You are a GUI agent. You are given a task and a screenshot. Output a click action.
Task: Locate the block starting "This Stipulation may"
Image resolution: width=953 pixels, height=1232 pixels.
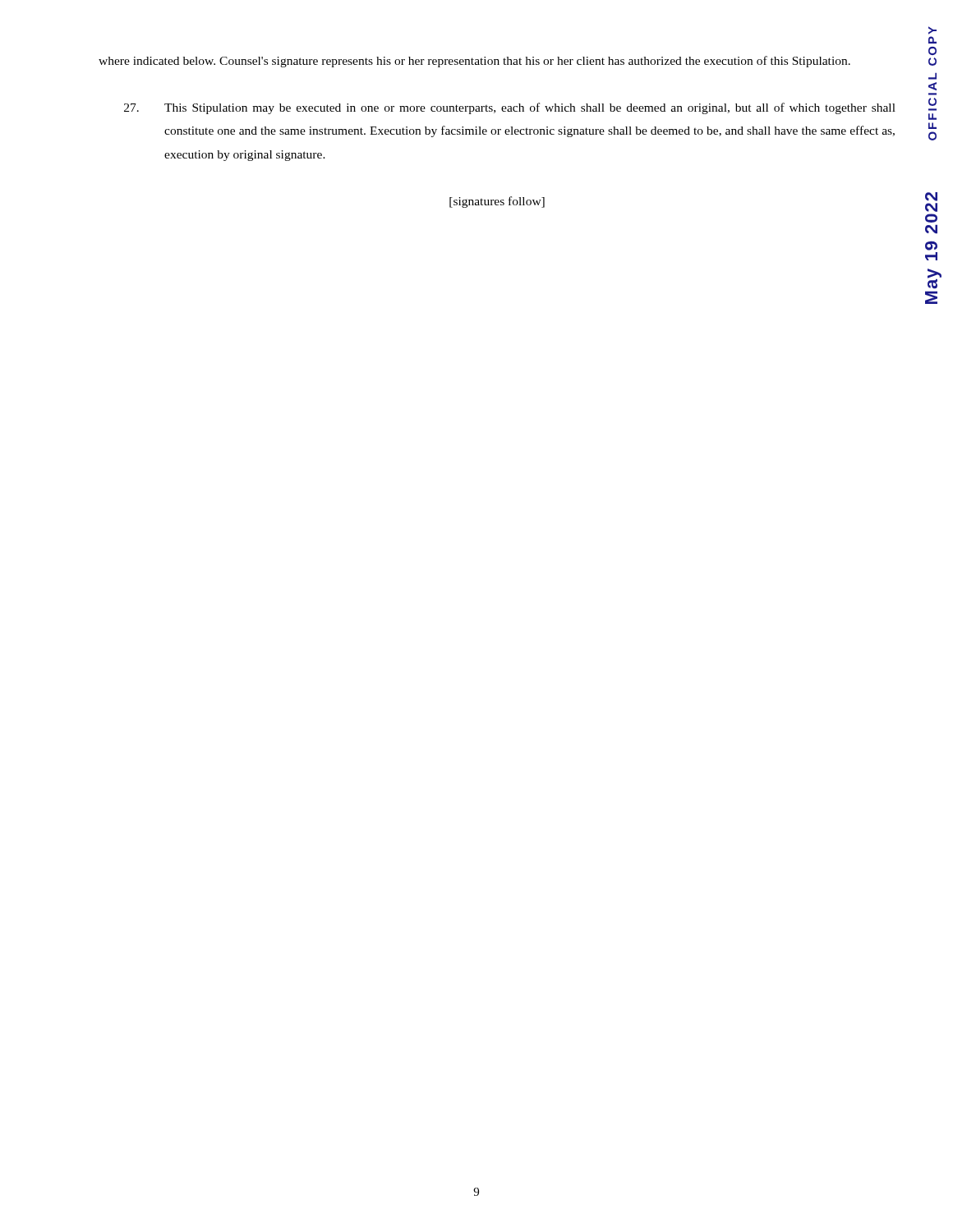[x=497, y=131]
